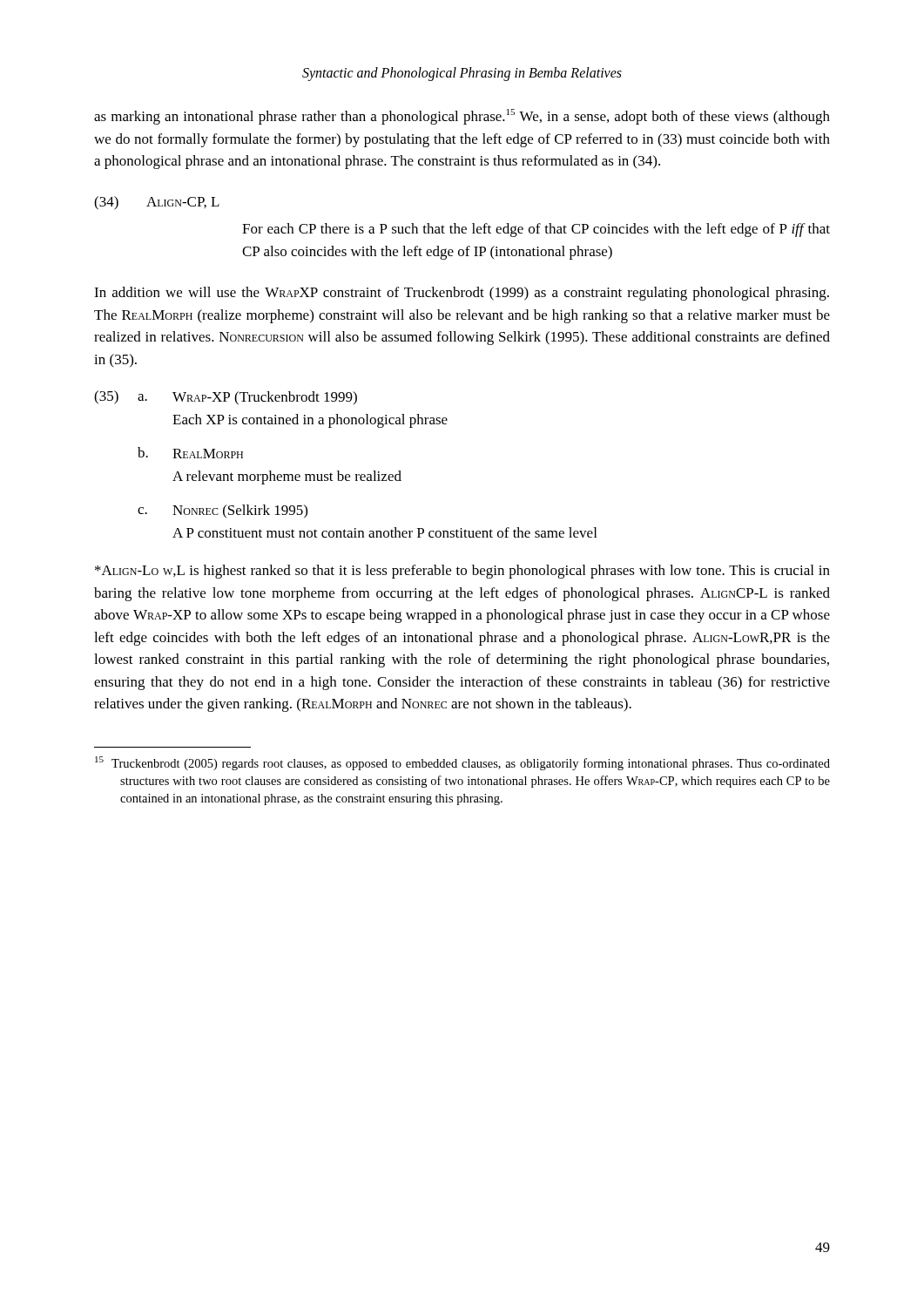
Task: Locate the text block that says "as marking an intonational"
Action: tap(462, 138)
